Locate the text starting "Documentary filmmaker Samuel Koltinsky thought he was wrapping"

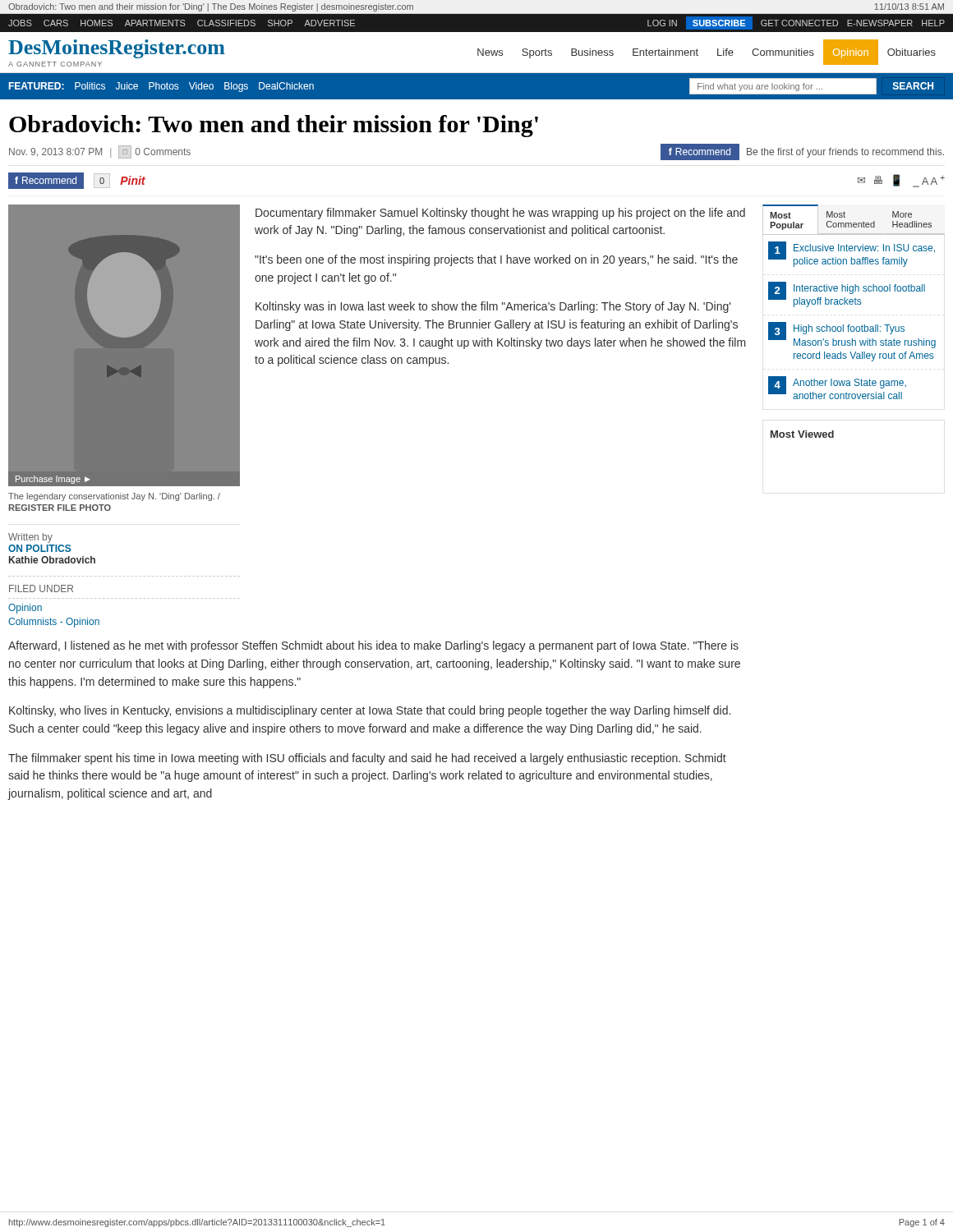pyautogui.click(x=500, y=221)
